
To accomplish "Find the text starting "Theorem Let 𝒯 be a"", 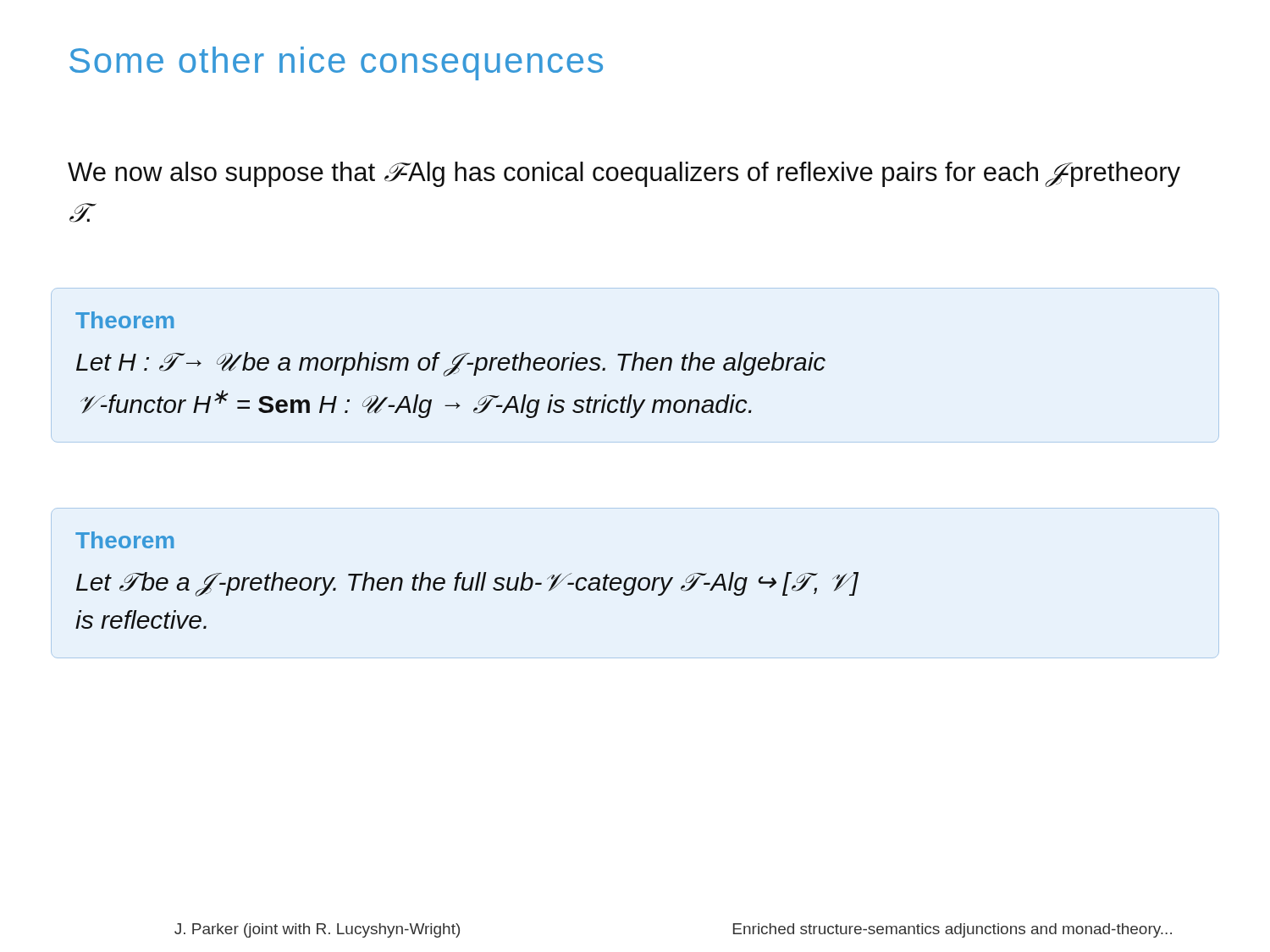I will [x=635, y=583].
